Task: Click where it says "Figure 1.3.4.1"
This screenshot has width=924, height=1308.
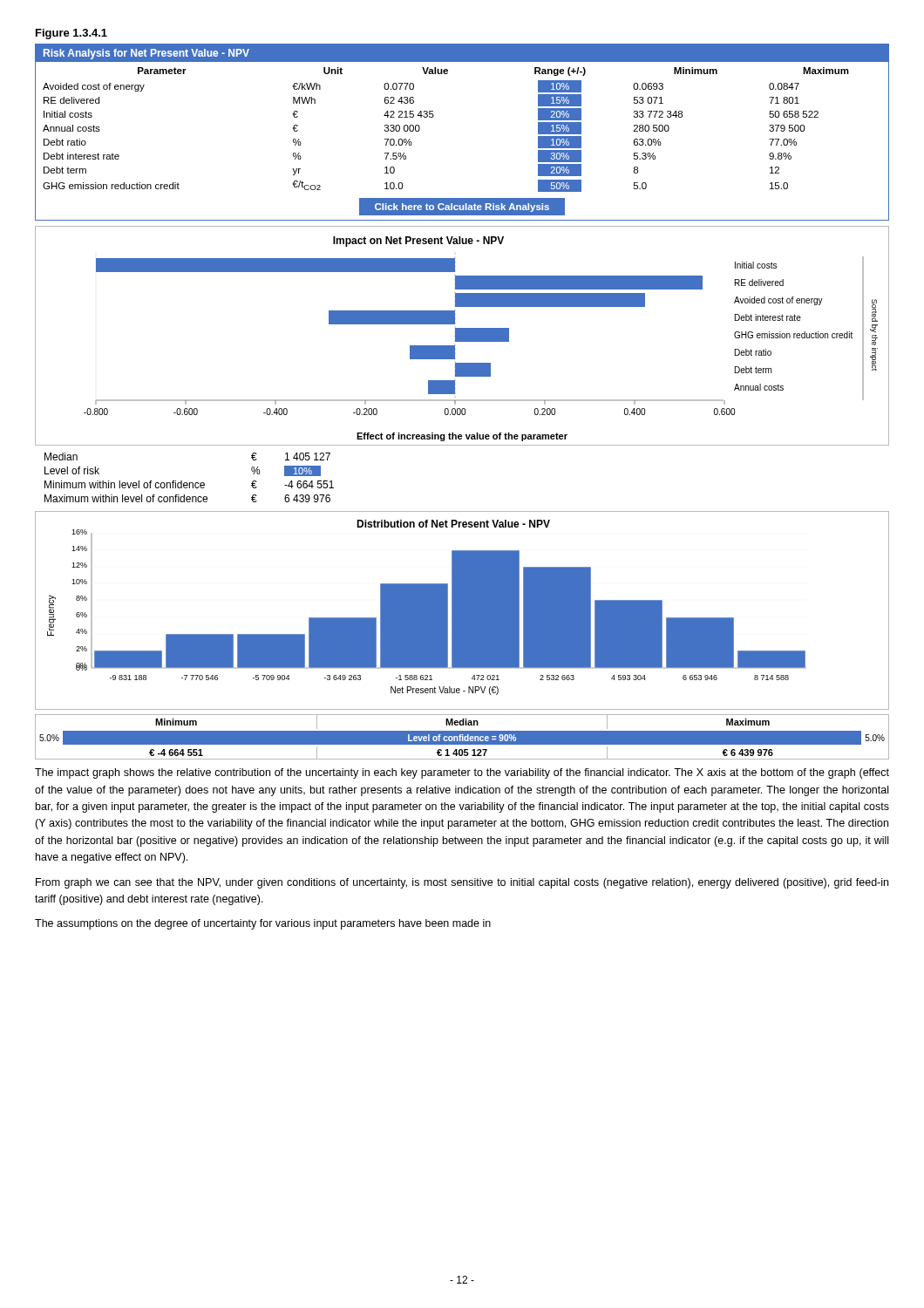Action: click(x=71, y=33)
